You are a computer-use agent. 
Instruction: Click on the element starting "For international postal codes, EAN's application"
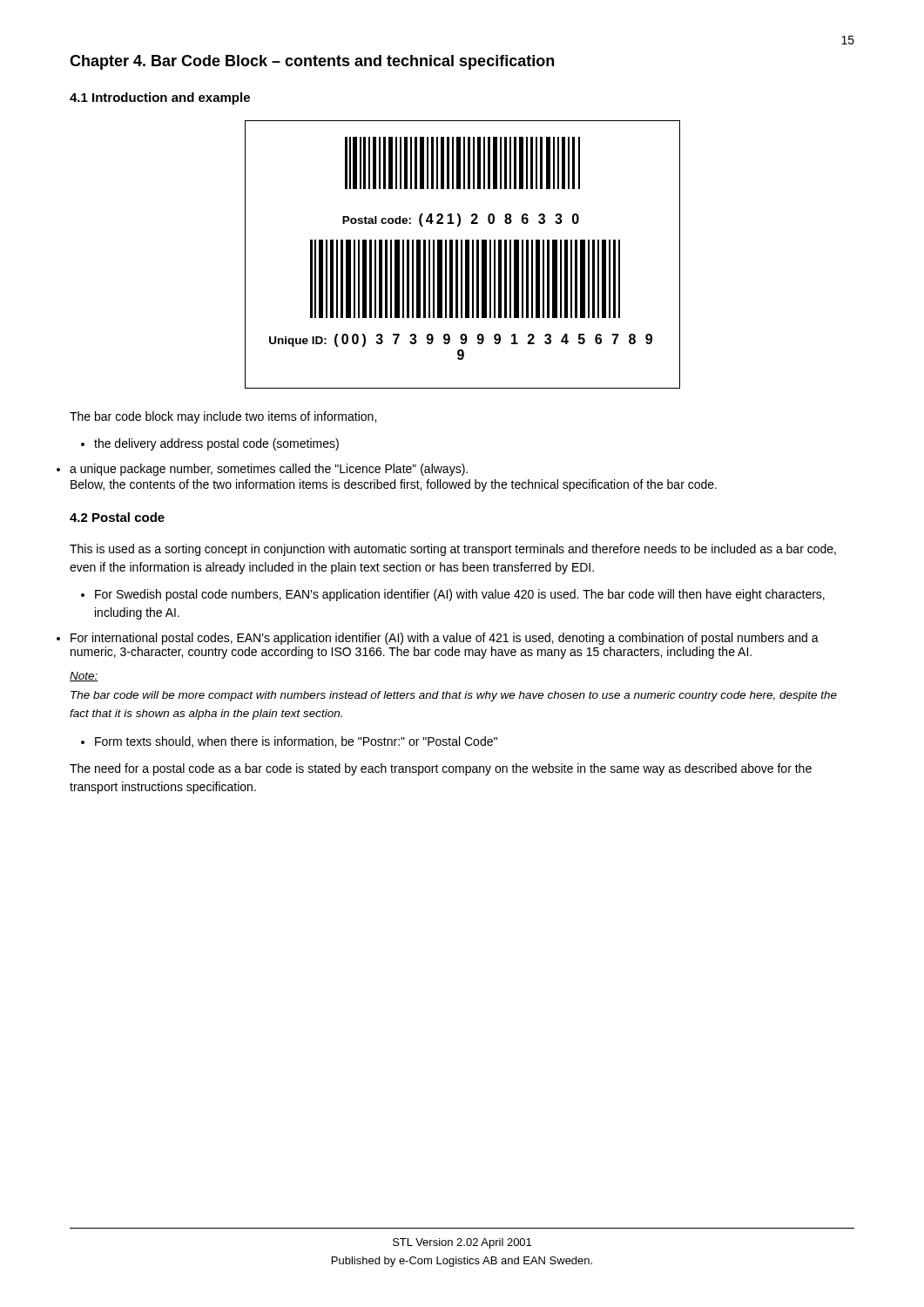(462, 645)
